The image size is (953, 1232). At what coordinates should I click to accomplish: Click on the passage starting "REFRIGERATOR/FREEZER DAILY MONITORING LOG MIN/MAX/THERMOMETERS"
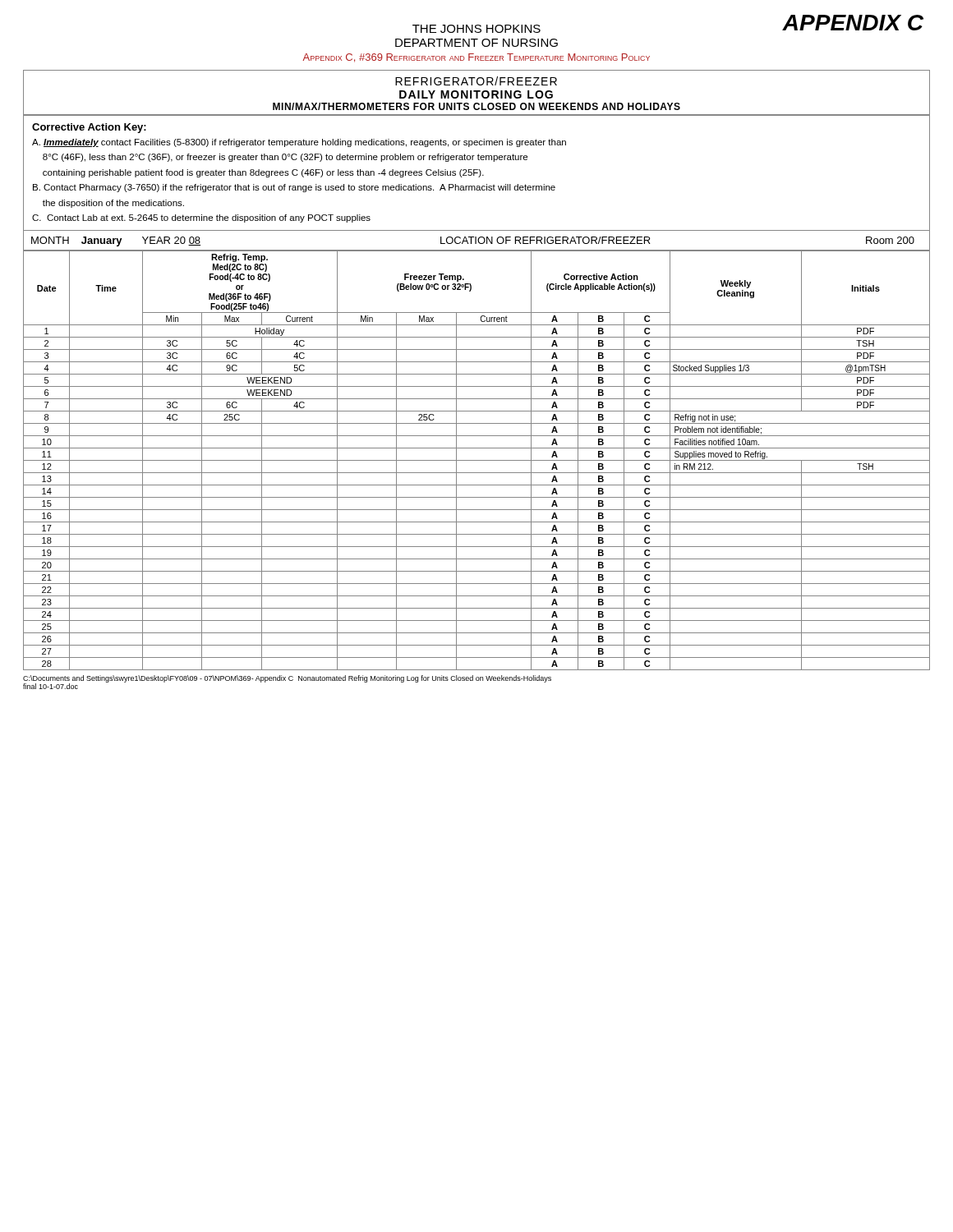coord(476,93)
